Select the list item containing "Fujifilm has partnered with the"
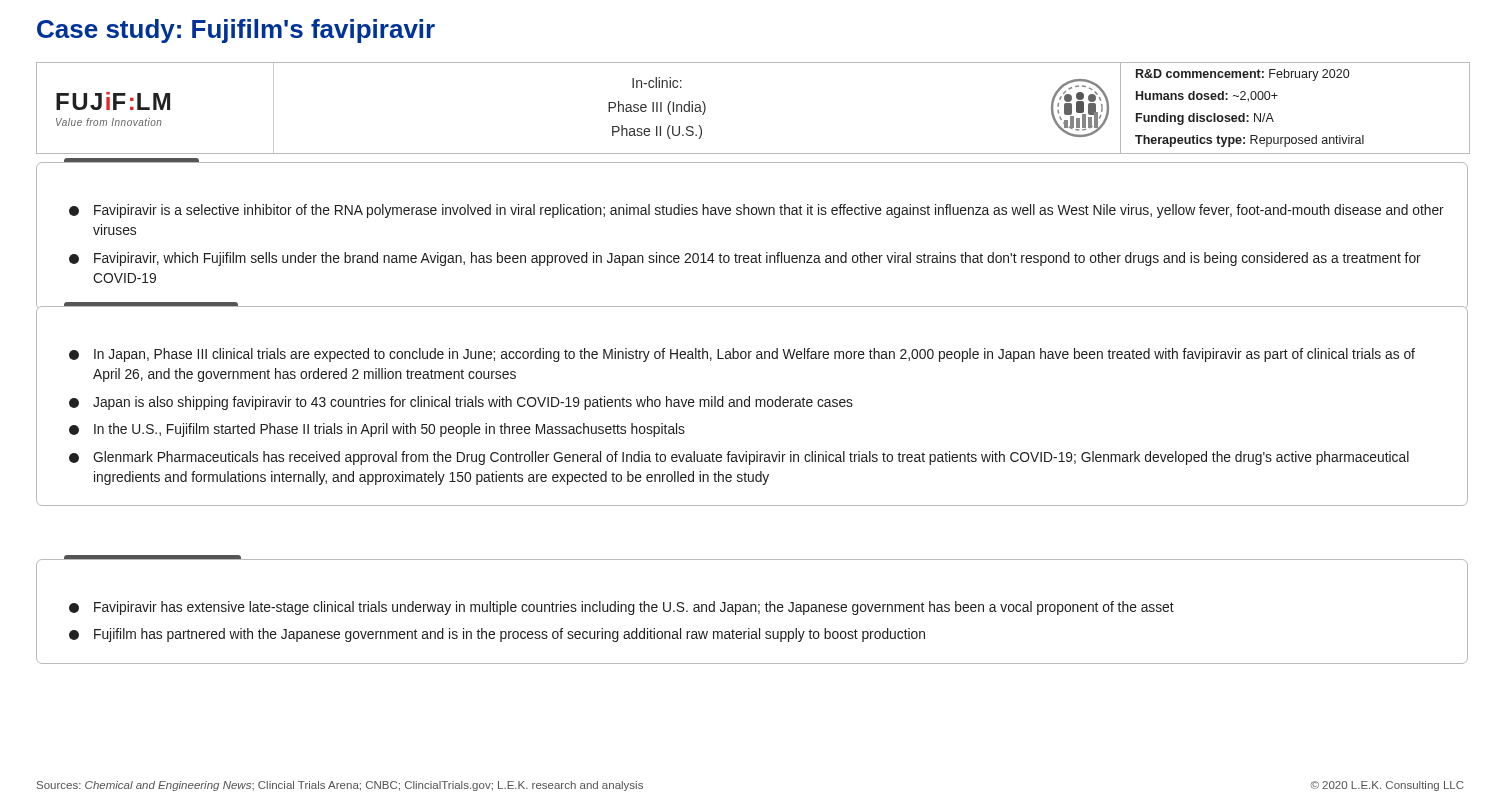This screenshot has width=1500, height=799. click(x=757, y=636)
